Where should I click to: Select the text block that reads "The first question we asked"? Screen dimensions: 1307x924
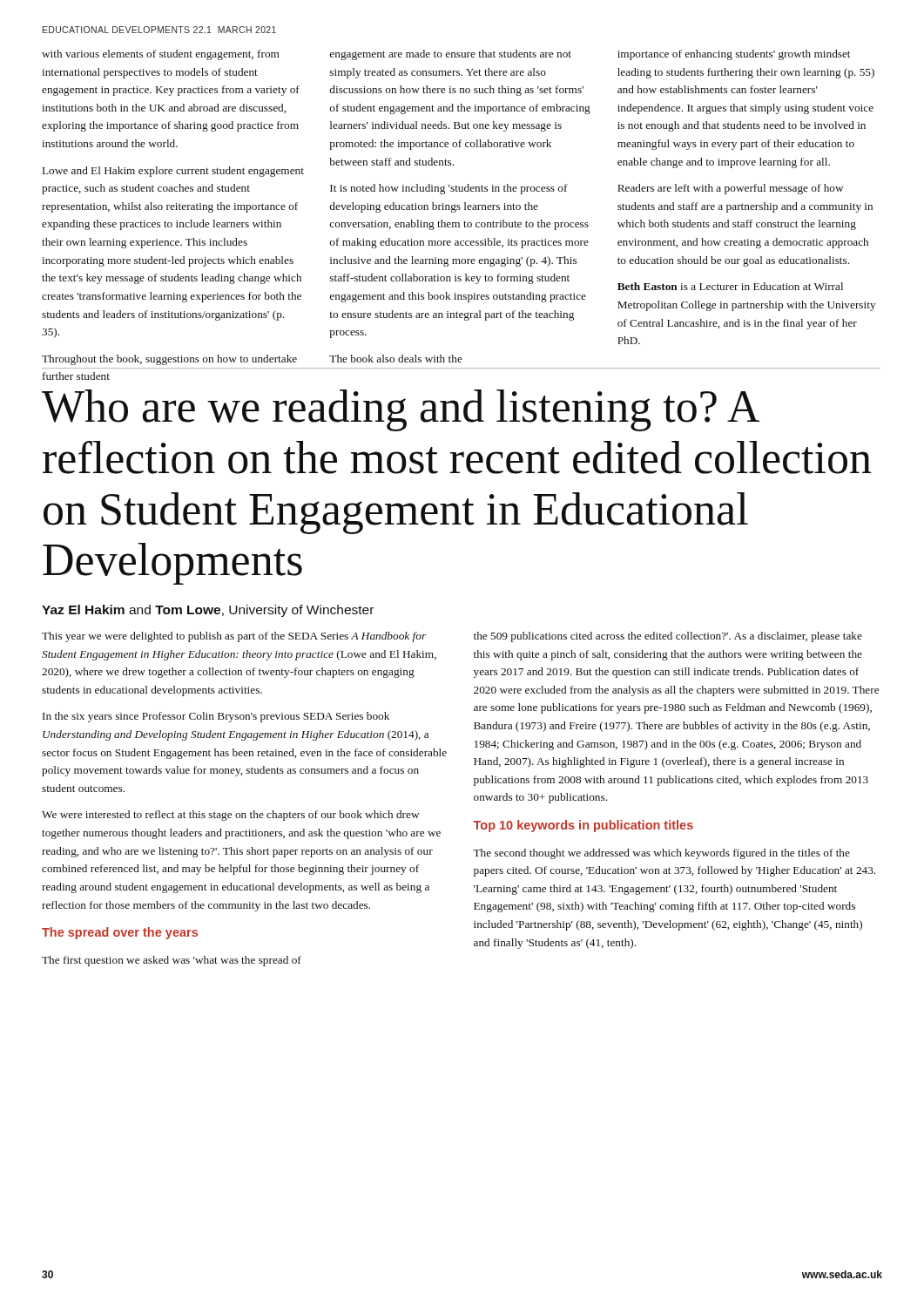(245, 960)
